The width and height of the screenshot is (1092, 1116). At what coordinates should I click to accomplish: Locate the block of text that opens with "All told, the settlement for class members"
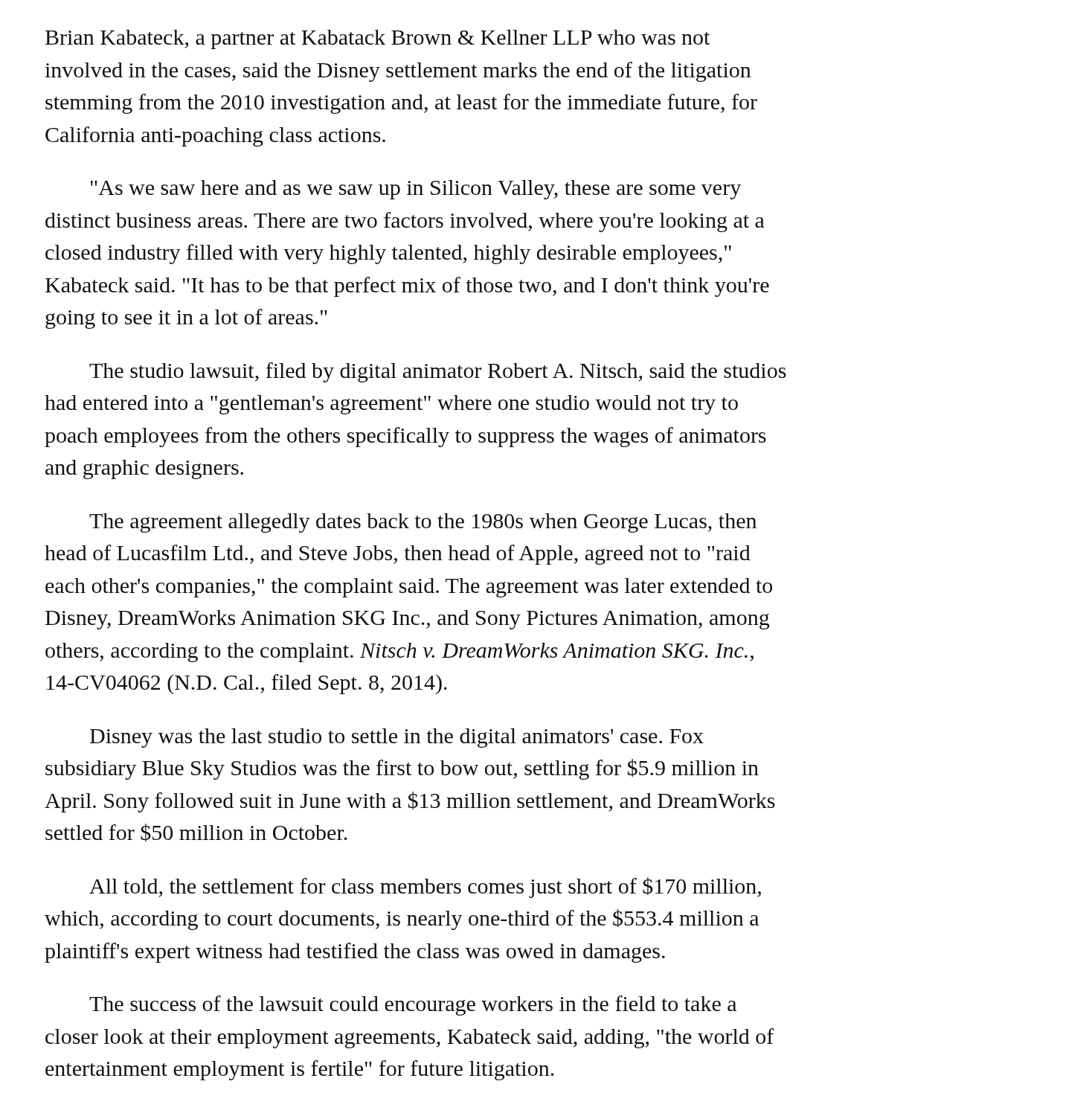click(x=403, y=918)
